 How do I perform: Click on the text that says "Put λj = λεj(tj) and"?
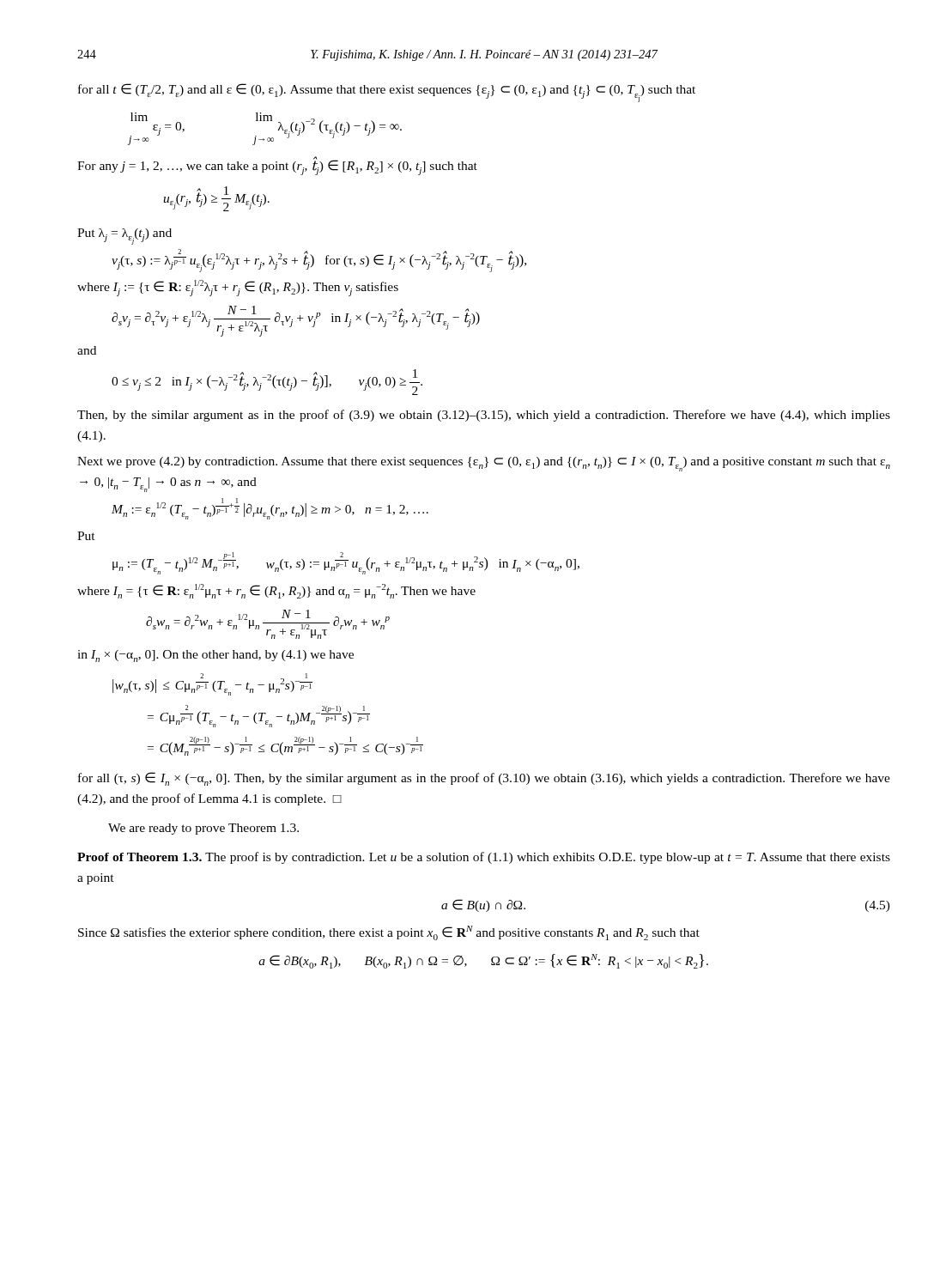tap(125, 234)
